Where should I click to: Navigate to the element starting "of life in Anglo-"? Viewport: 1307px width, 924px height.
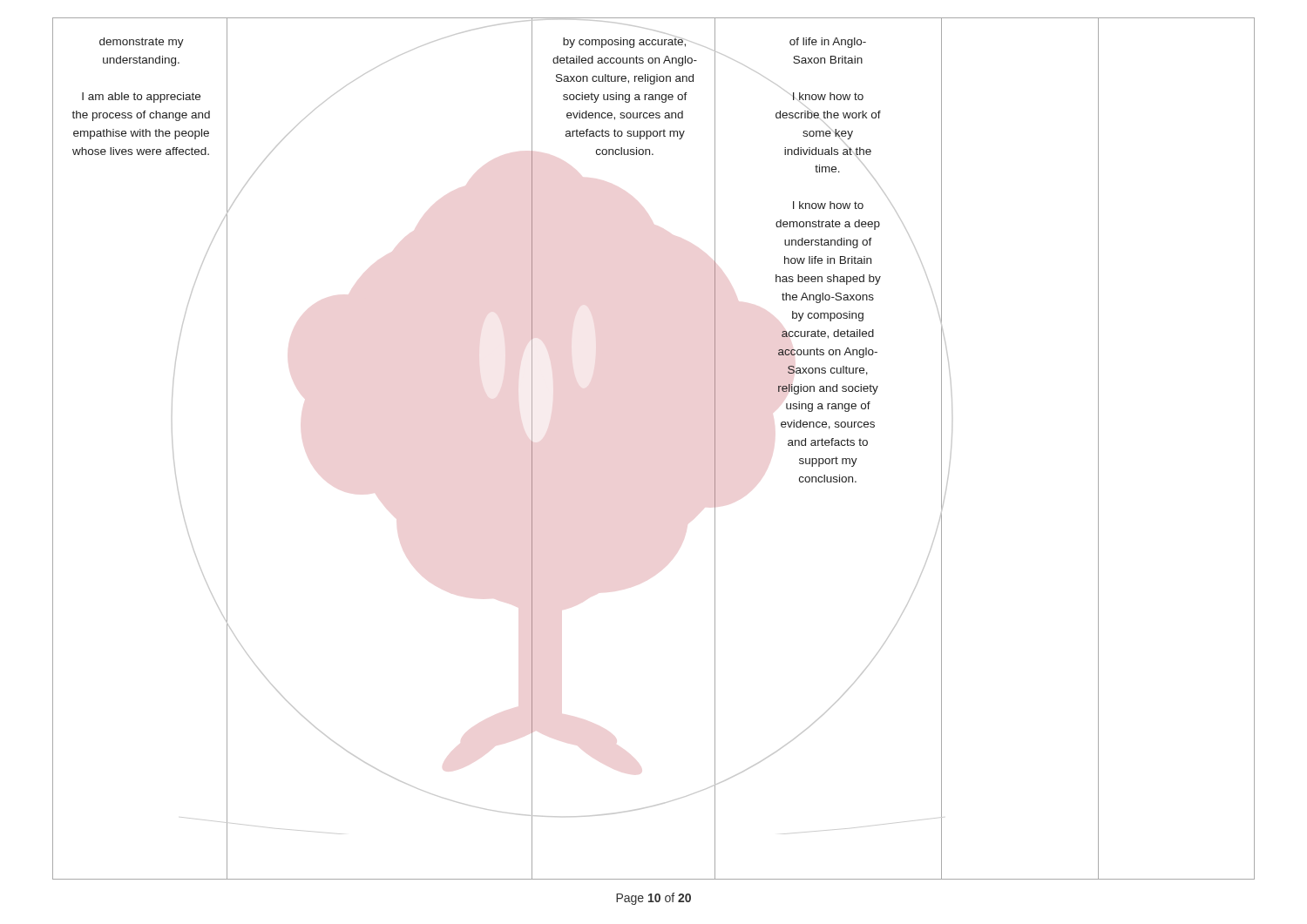pyautogui.click(x=828, y=260)
